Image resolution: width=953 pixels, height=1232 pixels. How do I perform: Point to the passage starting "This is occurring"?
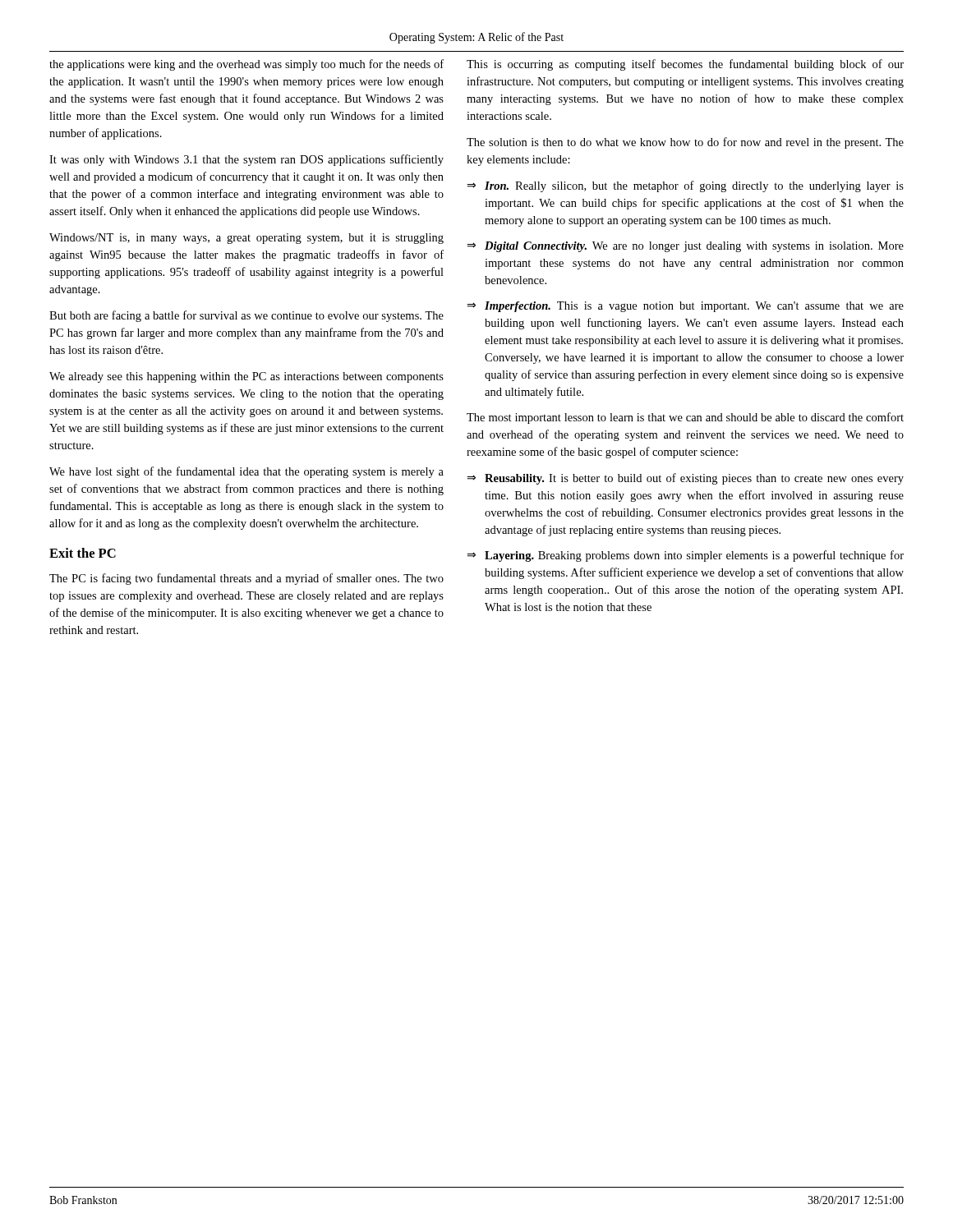coord(685,90)
